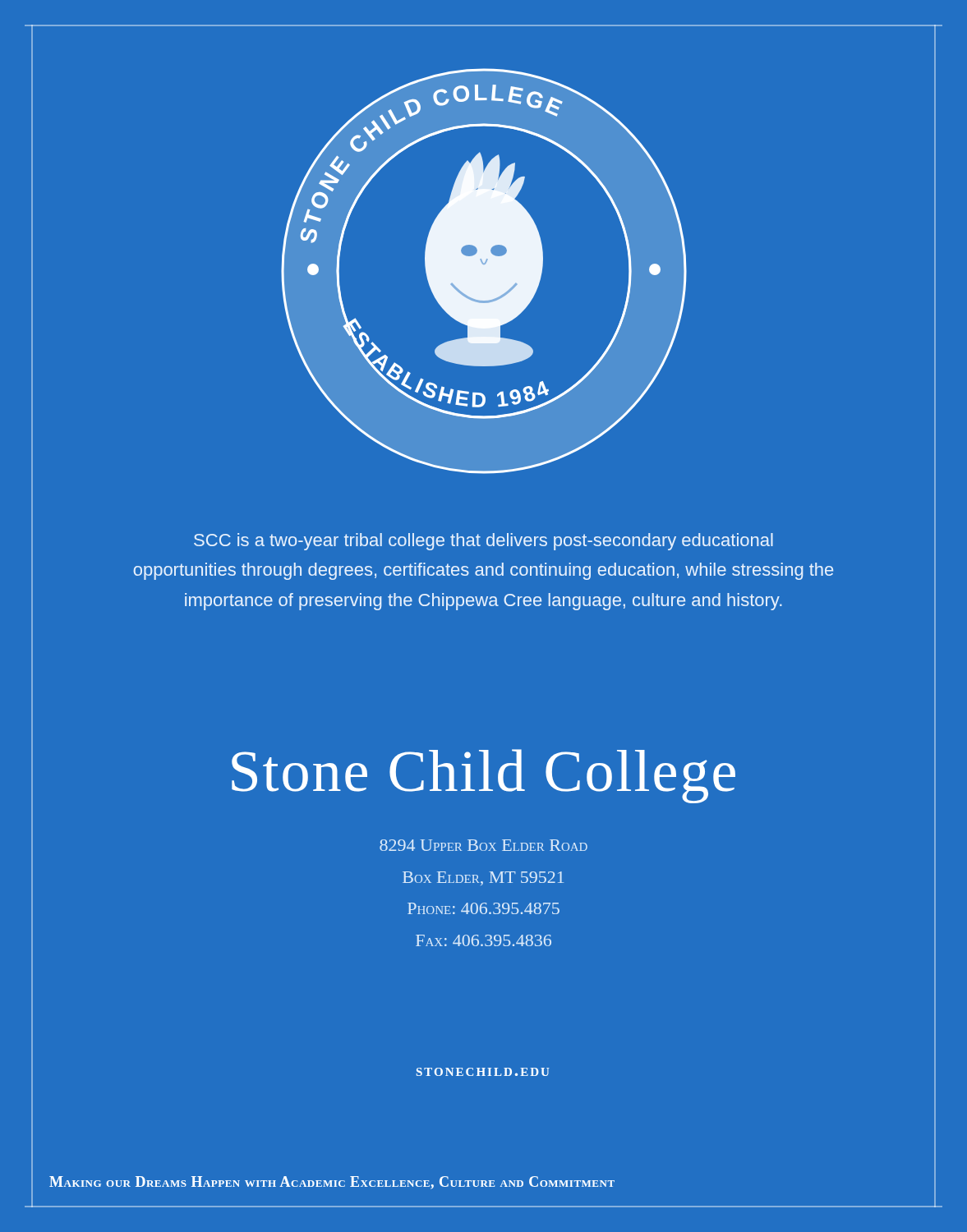Find the logo
The width and height of the screenshot is (967, 1232).
click(484, 271)
